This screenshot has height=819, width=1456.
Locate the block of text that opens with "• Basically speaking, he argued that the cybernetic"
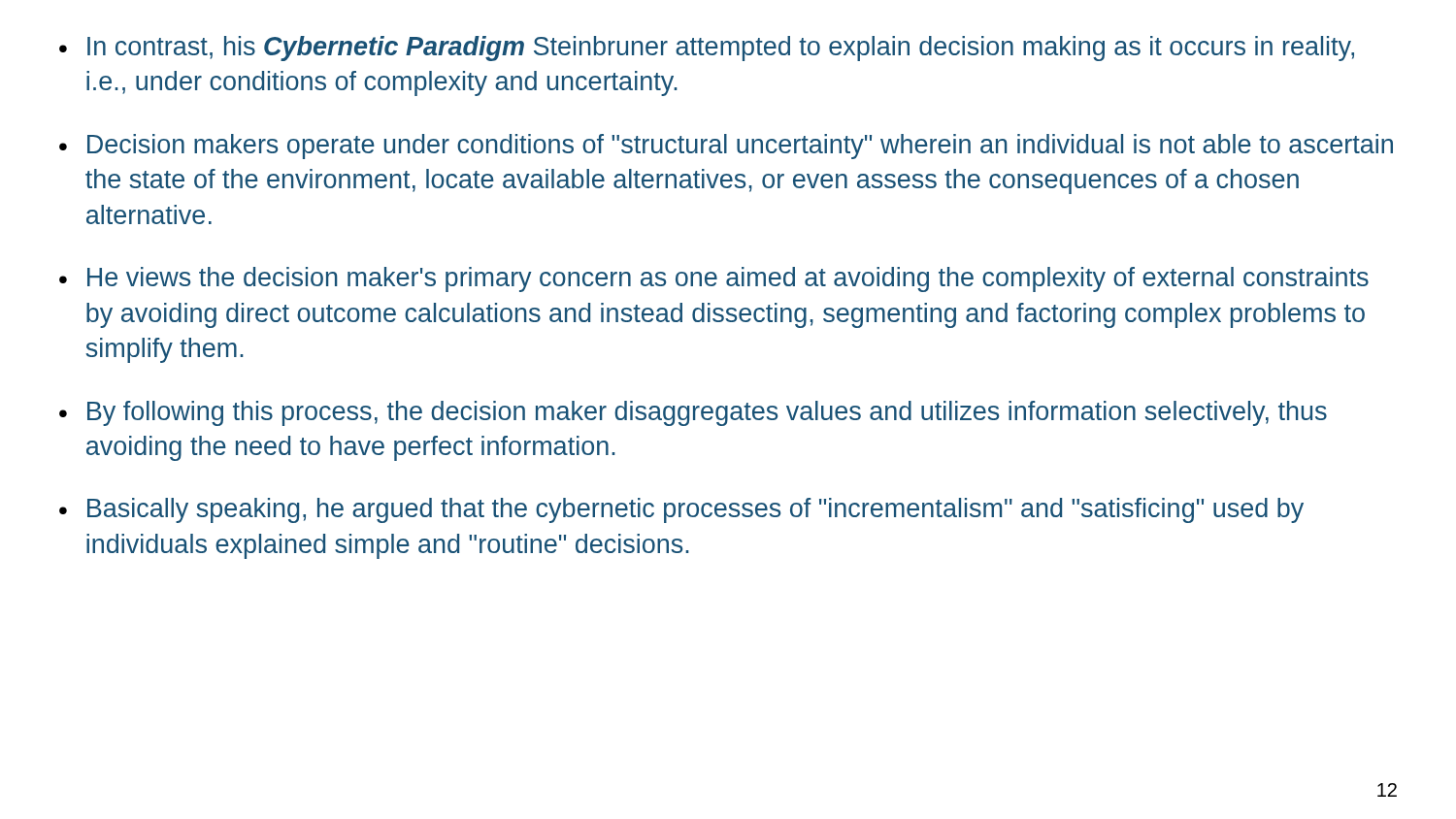[x=728, y=527]
